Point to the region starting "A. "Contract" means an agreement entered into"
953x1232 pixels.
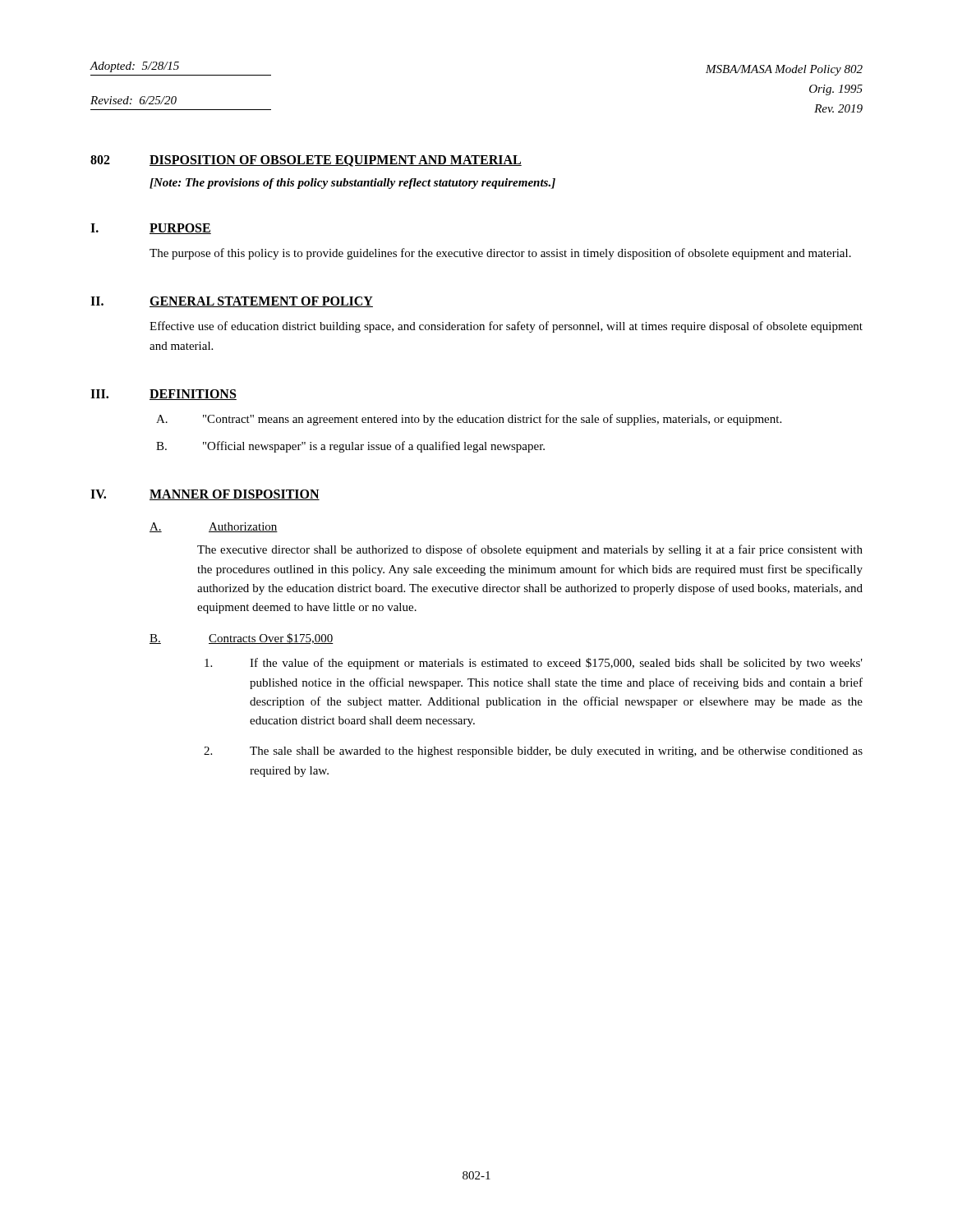click(x=506, y=419)
